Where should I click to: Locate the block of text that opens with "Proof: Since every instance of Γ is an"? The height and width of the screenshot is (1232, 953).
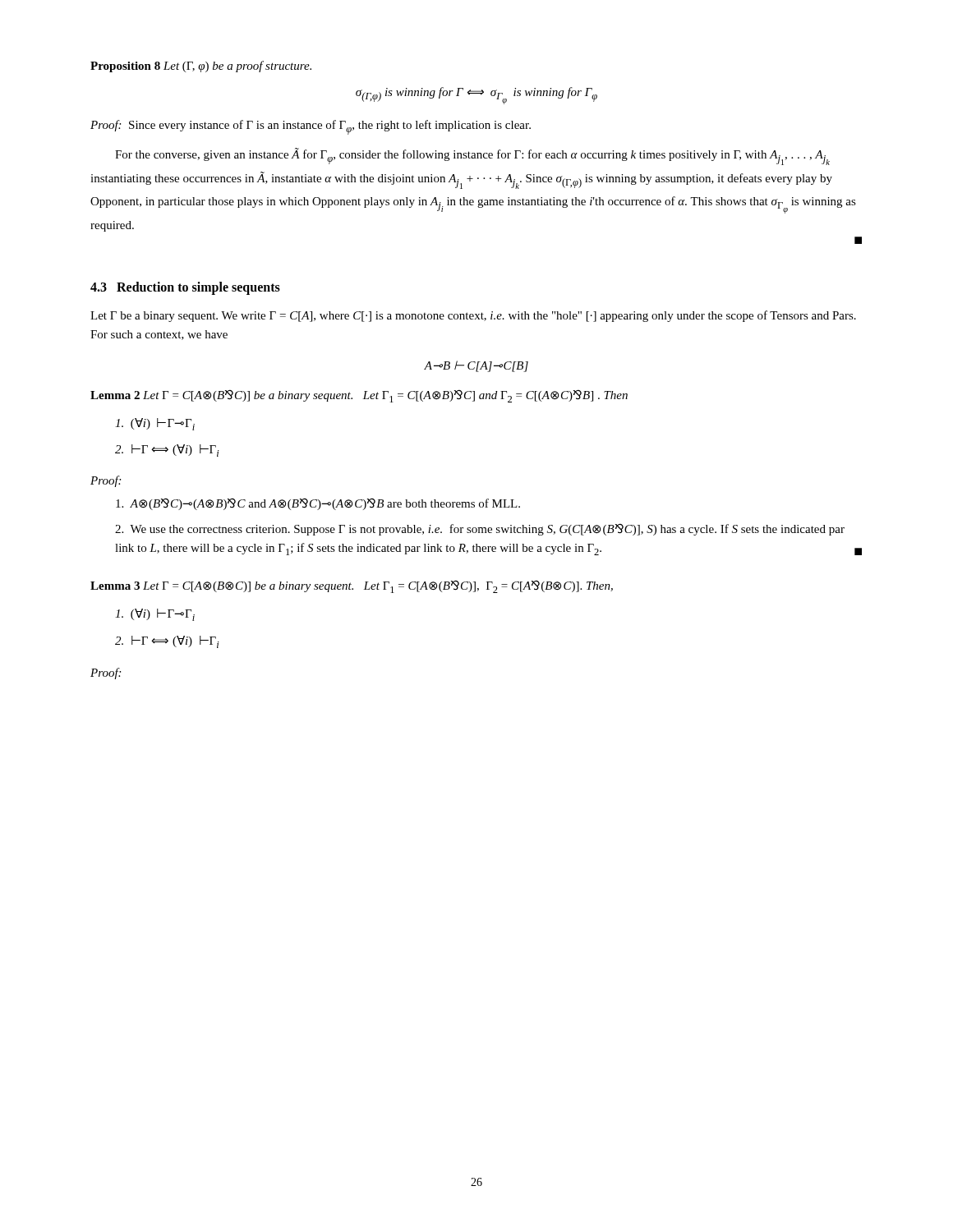point(476,126)
